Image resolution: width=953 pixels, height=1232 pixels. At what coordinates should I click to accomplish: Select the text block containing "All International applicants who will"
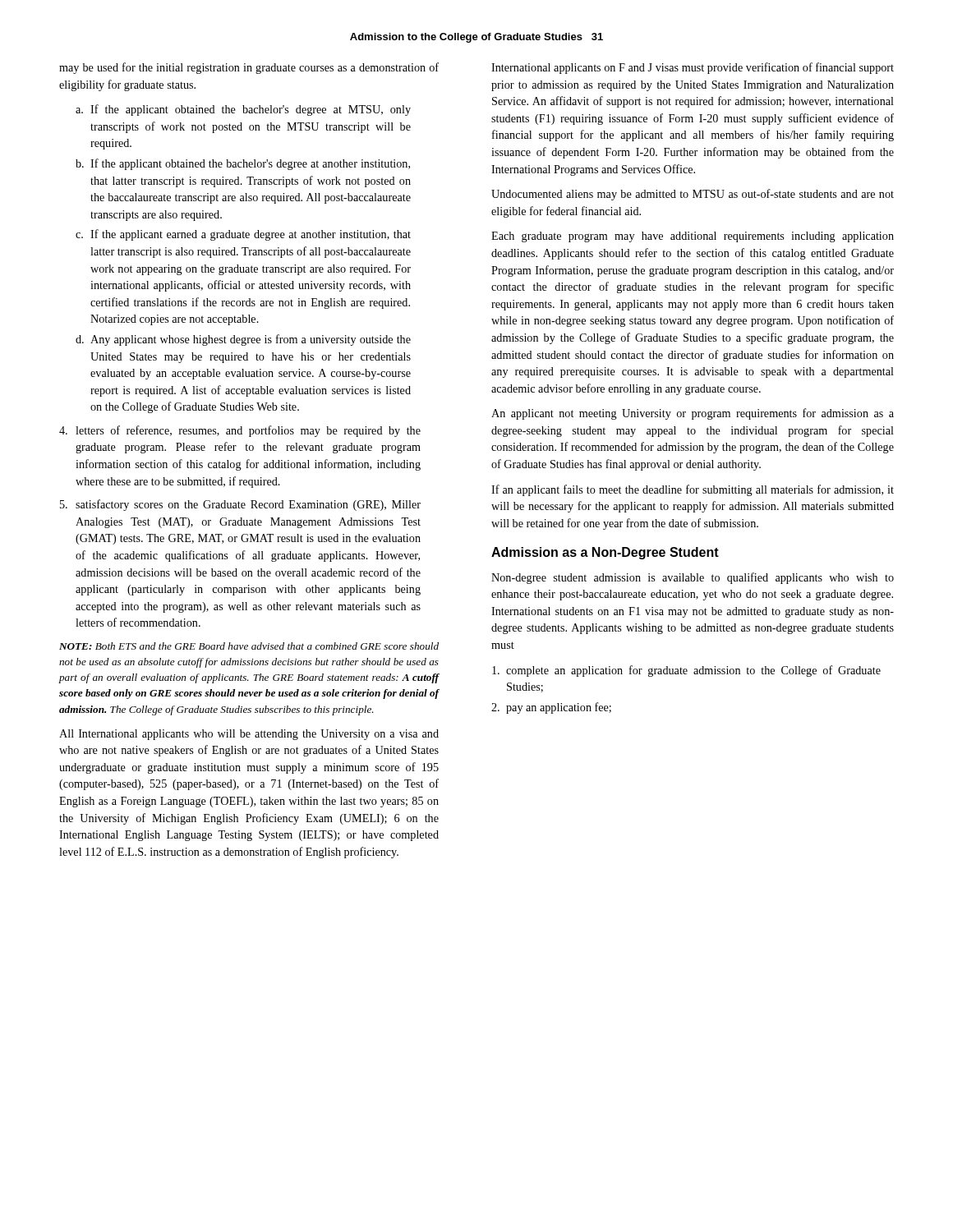point(249,792)
